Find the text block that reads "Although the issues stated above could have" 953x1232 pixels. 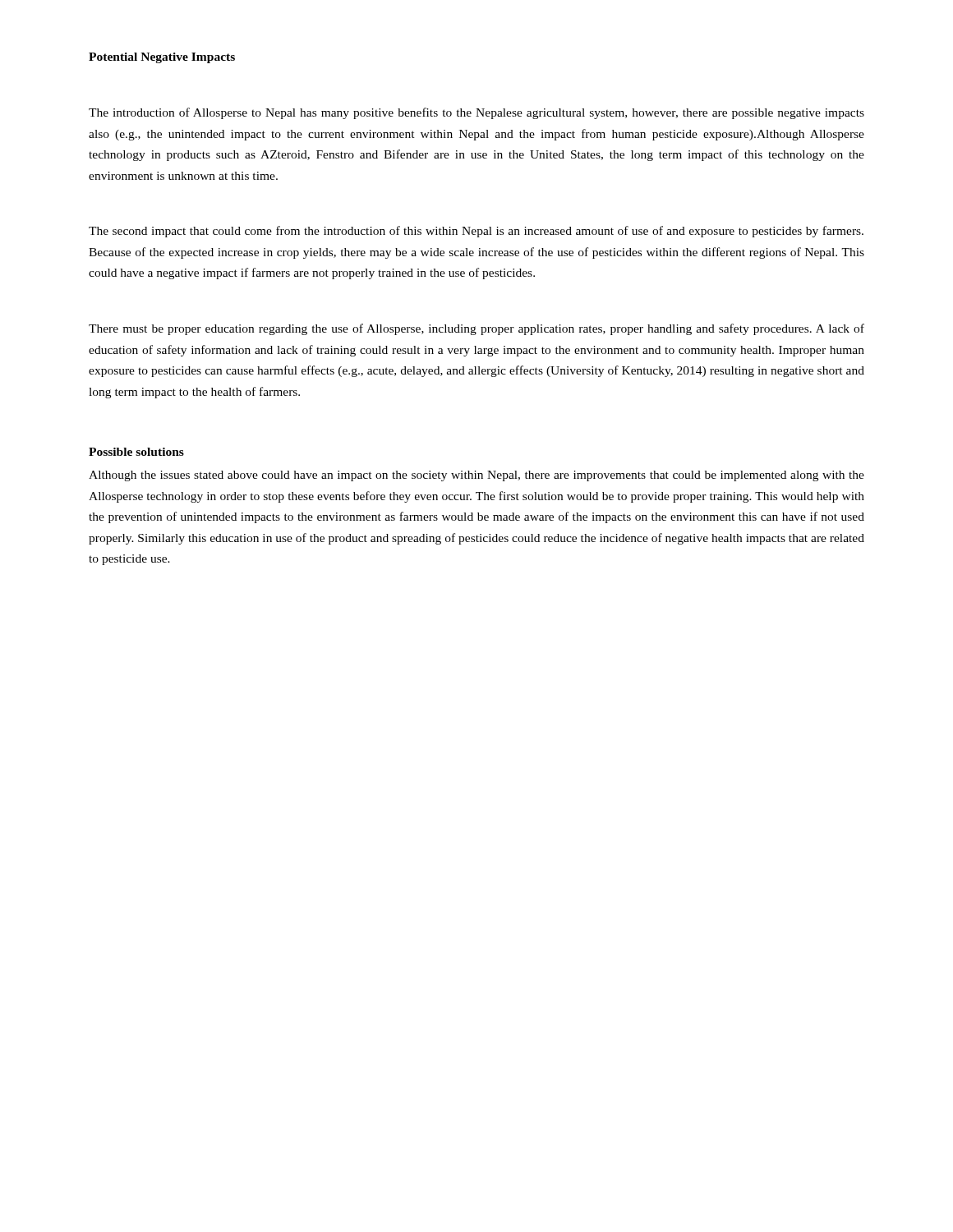click(x=476, y=517)
